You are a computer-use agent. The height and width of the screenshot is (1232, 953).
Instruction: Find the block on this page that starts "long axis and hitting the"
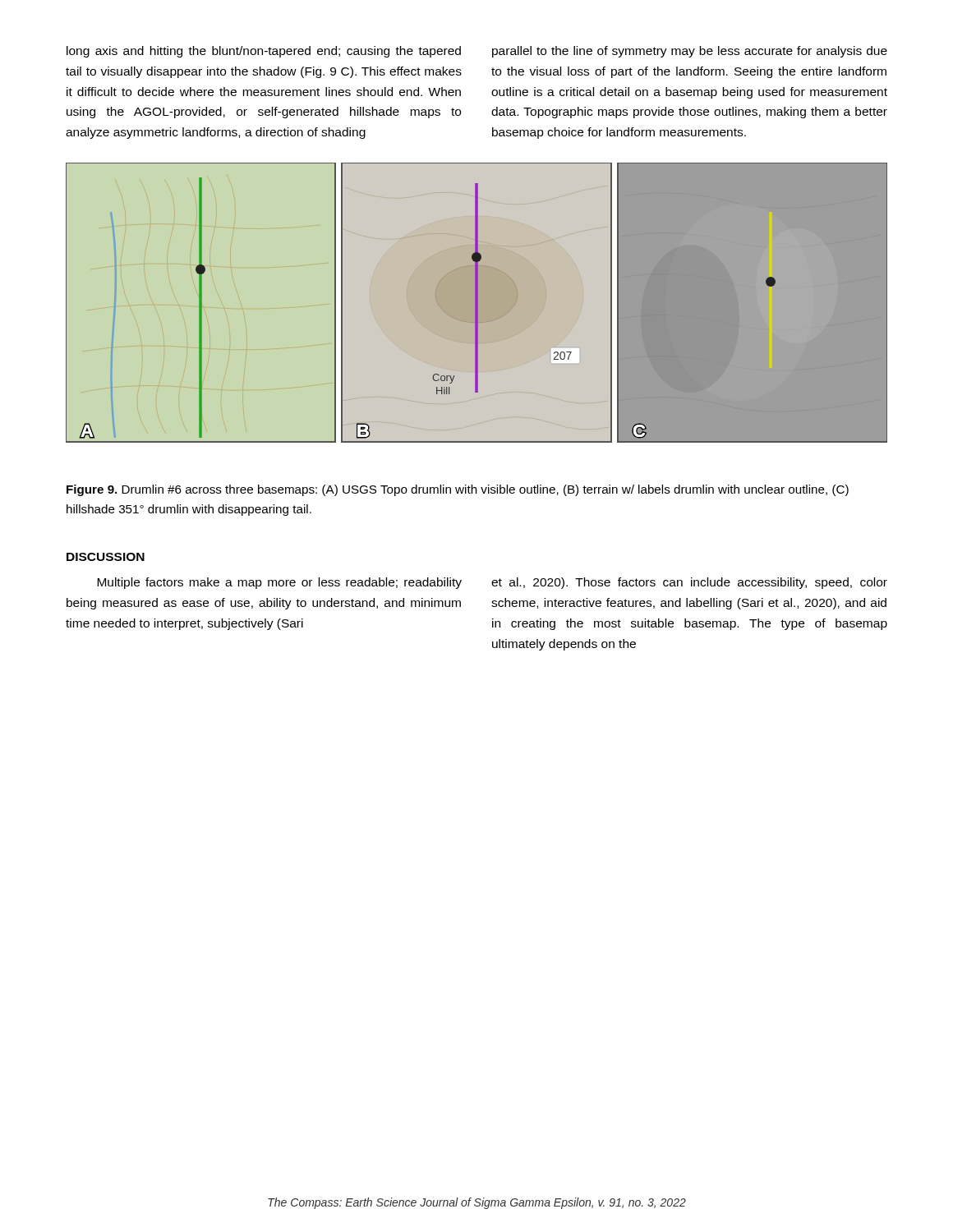pyautogui.click(x=264, y=91)
